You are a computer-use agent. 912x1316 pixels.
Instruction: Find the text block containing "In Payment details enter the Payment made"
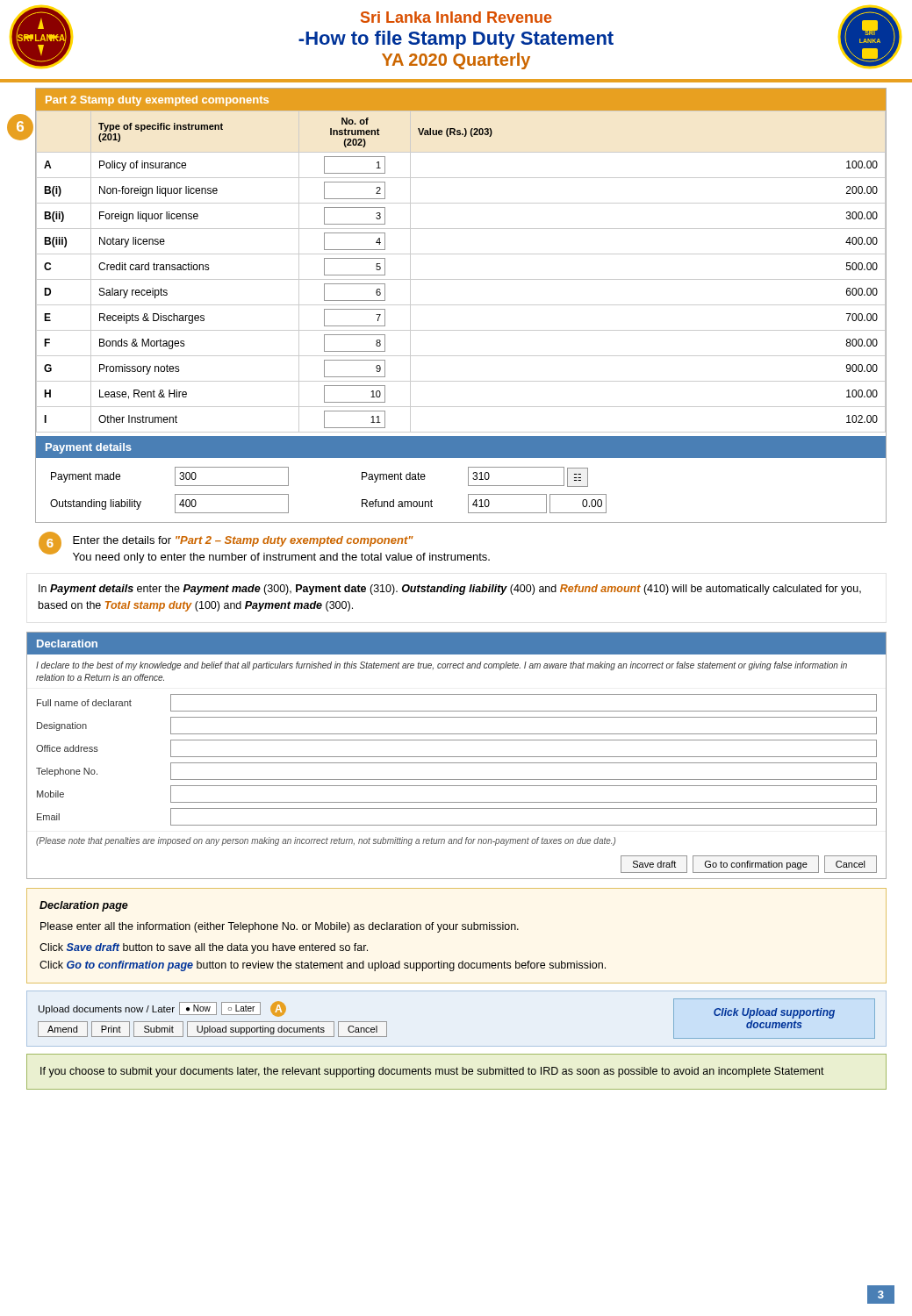tap(450, 597)
